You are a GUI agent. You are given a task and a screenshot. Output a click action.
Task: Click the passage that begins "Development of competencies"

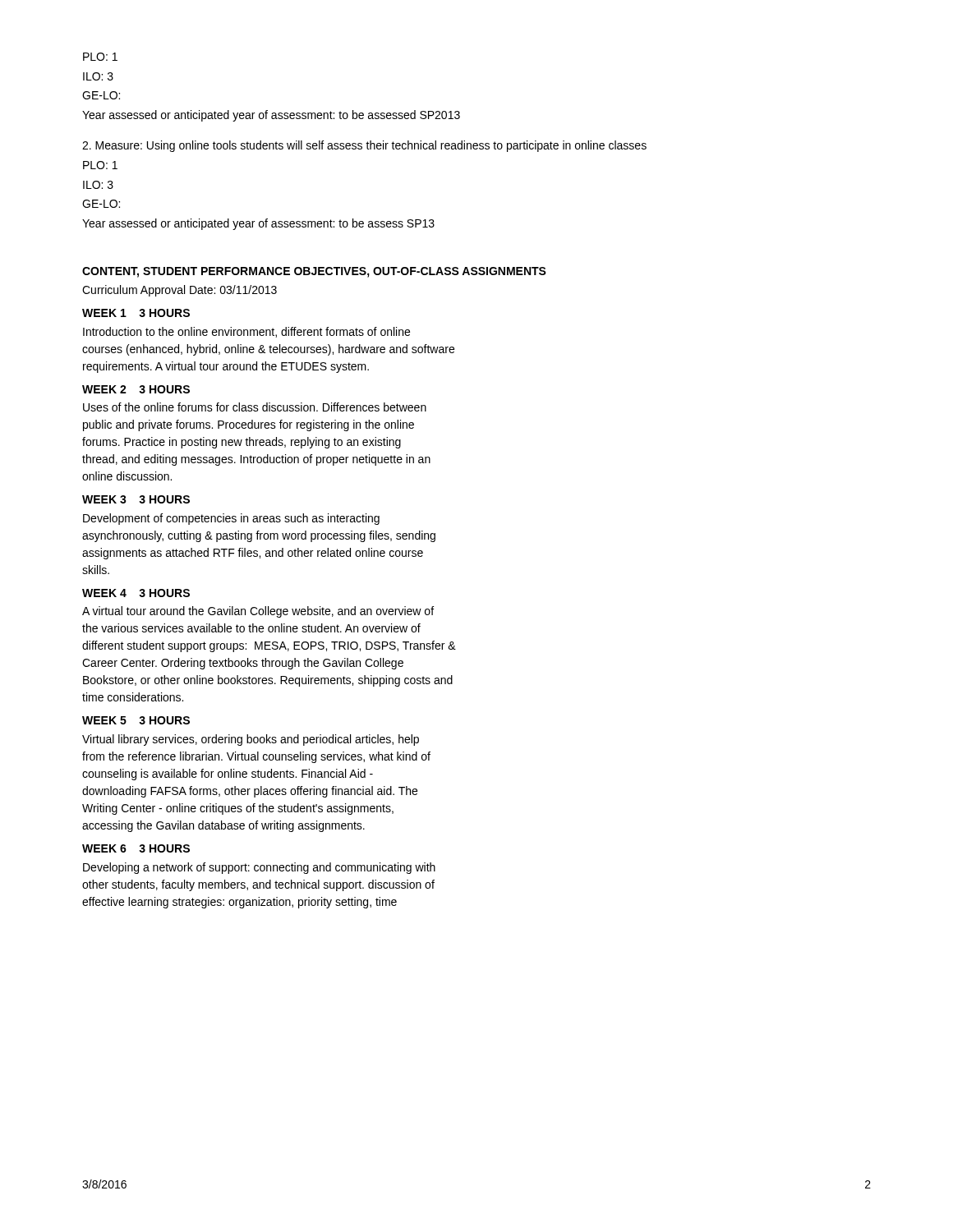click(x=259, y=544)
